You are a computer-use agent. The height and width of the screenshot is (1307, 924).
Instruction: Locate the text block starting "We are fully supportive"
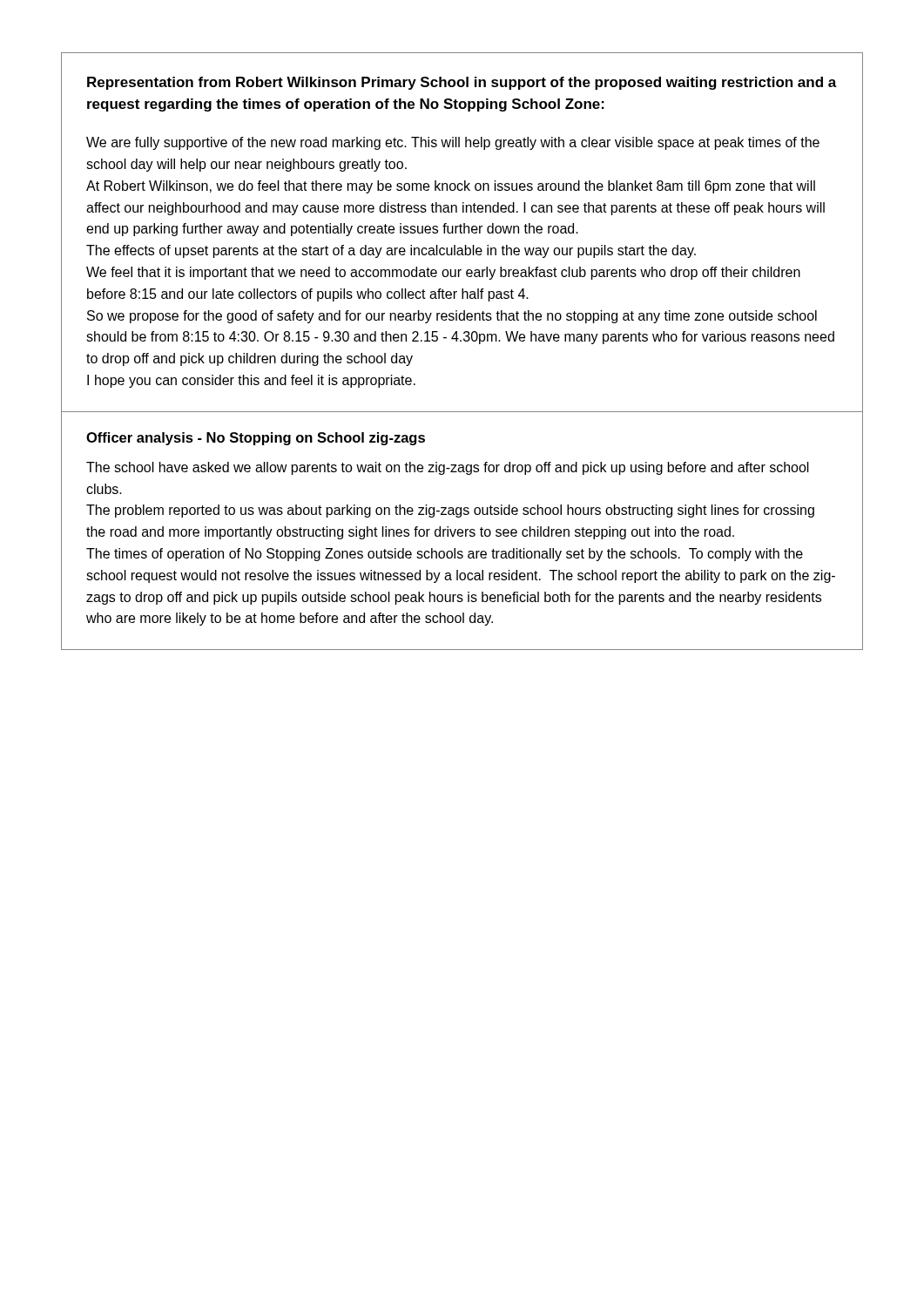coord(462,154)
